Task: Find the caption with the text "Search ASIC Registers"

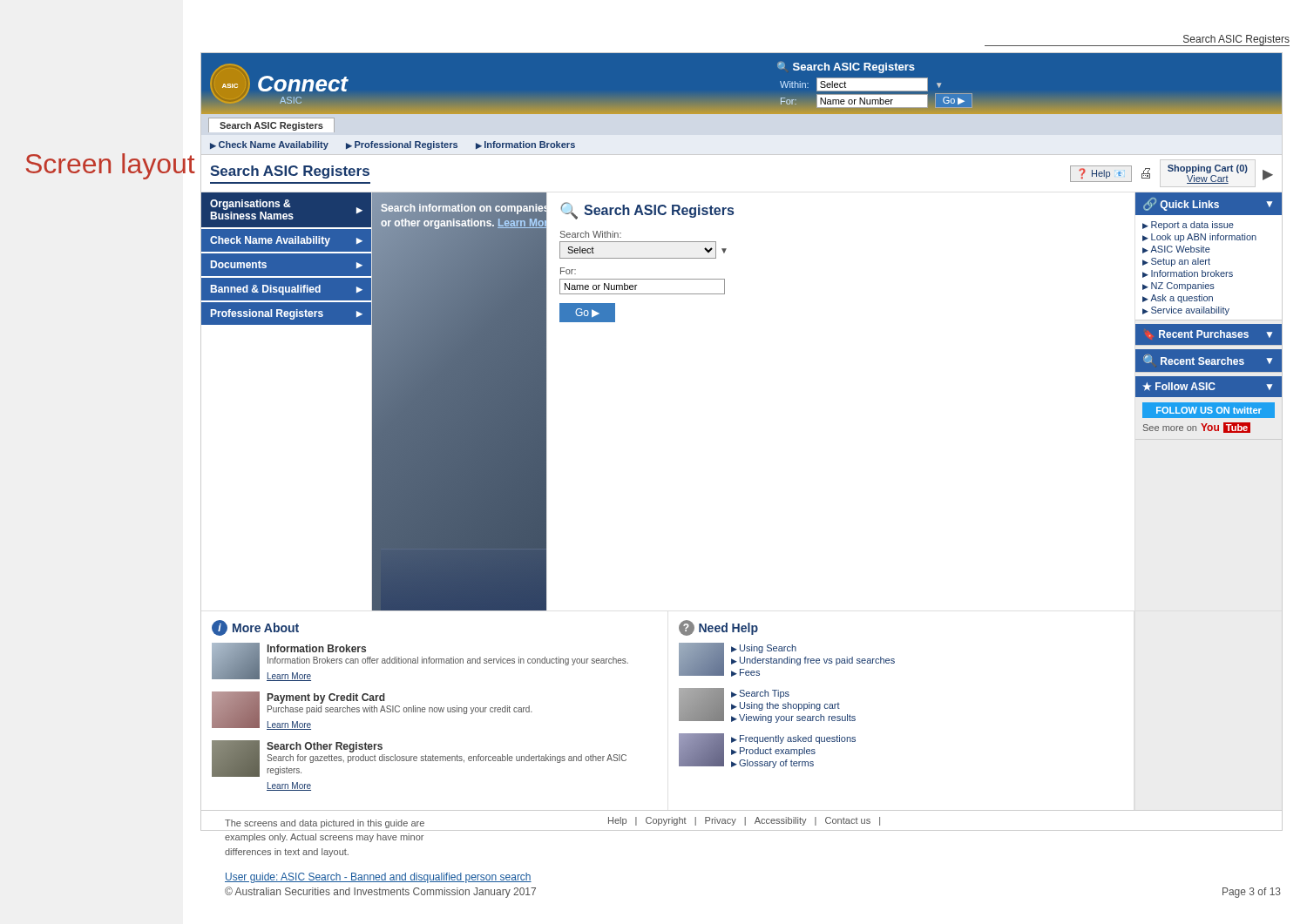Action: click(1236, 39)
